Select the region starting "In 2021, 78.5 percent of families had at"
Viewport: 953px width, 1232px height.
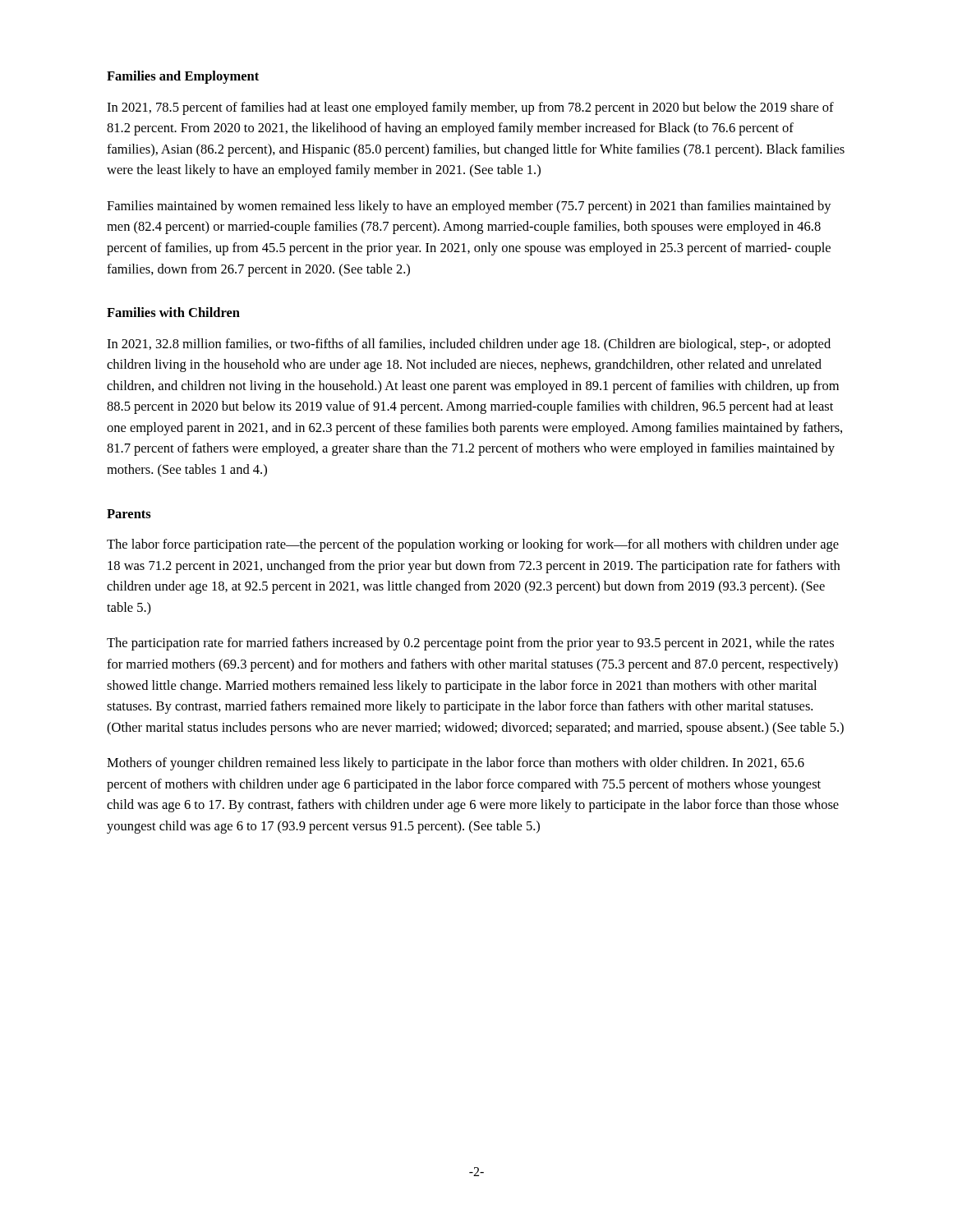pos(476,138)
